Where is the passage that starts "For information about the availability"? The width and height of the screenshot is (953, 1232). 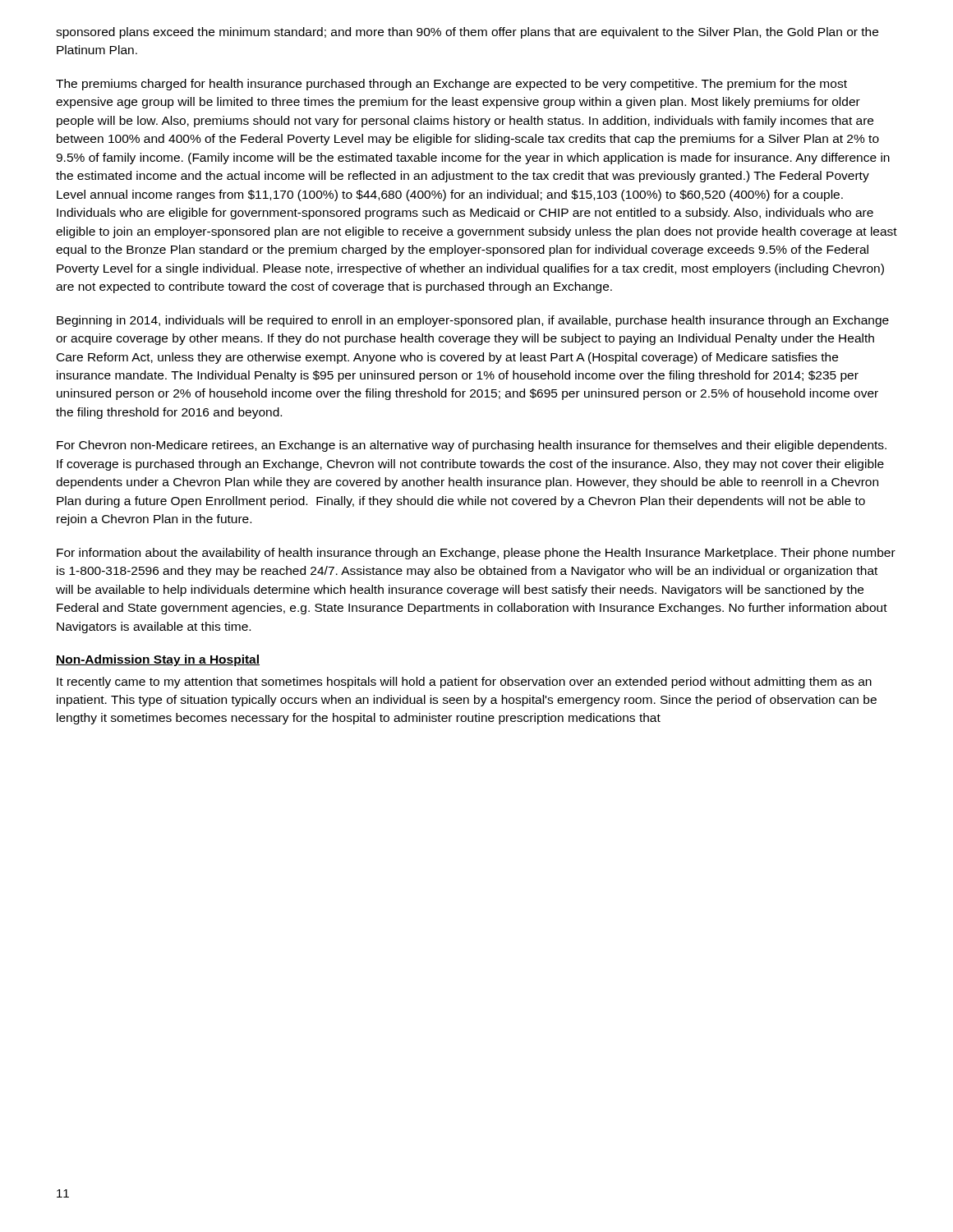pos(475,589)
